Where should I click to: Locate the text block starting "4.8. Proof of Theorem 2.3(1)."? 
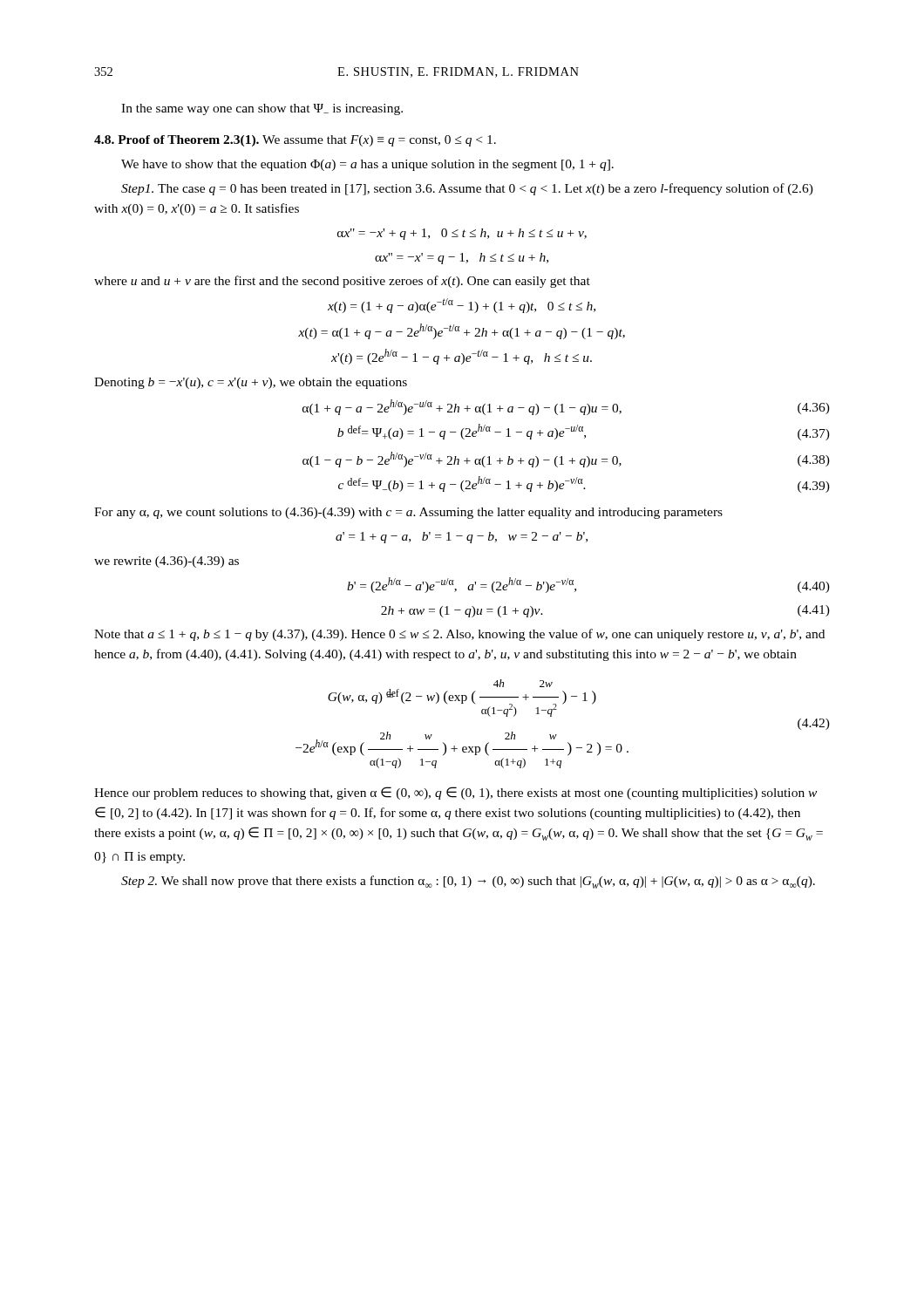(x=177, y=139)
